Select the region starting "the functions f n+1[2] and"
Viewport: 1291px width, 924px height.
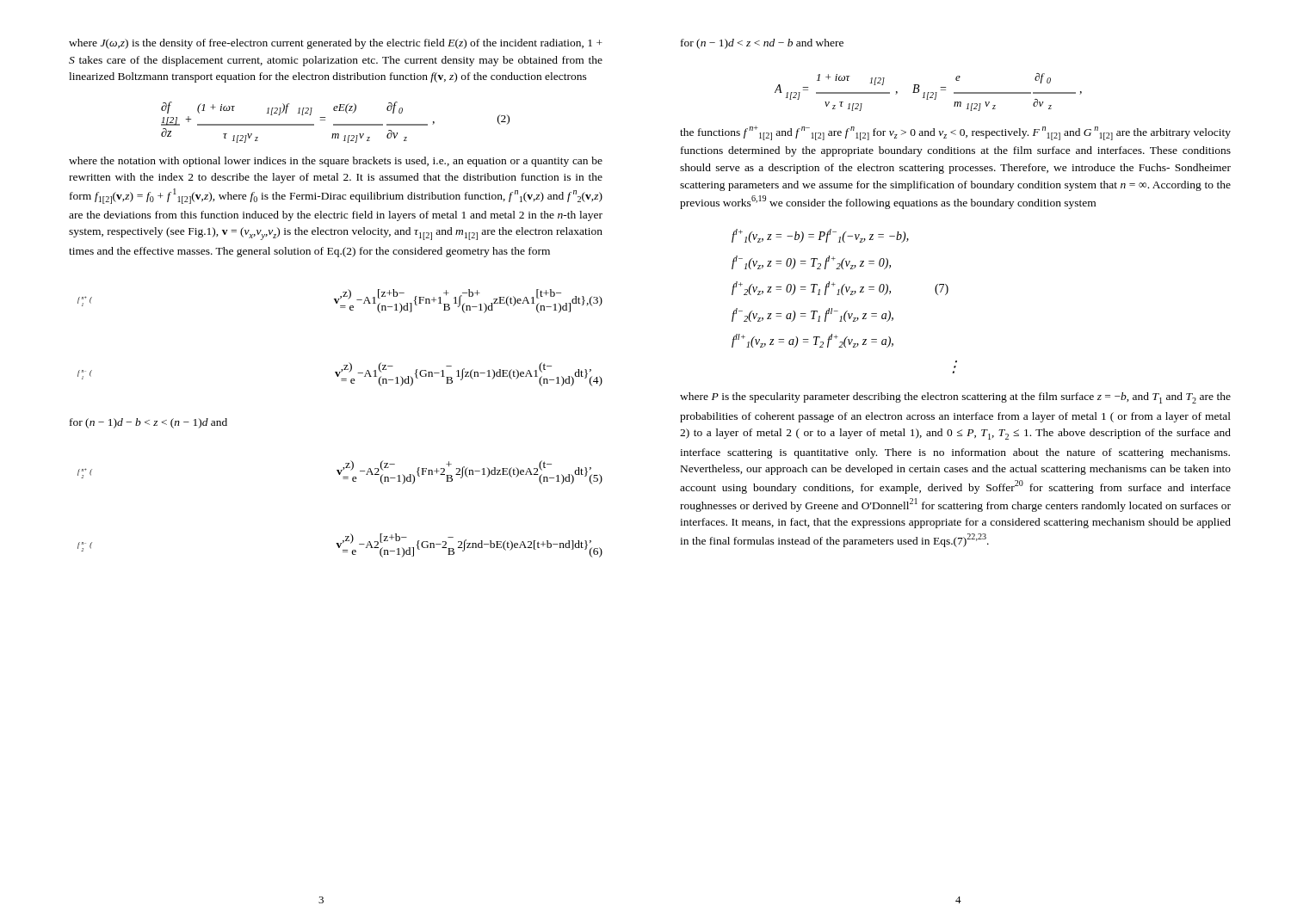[x=955, y=166]
